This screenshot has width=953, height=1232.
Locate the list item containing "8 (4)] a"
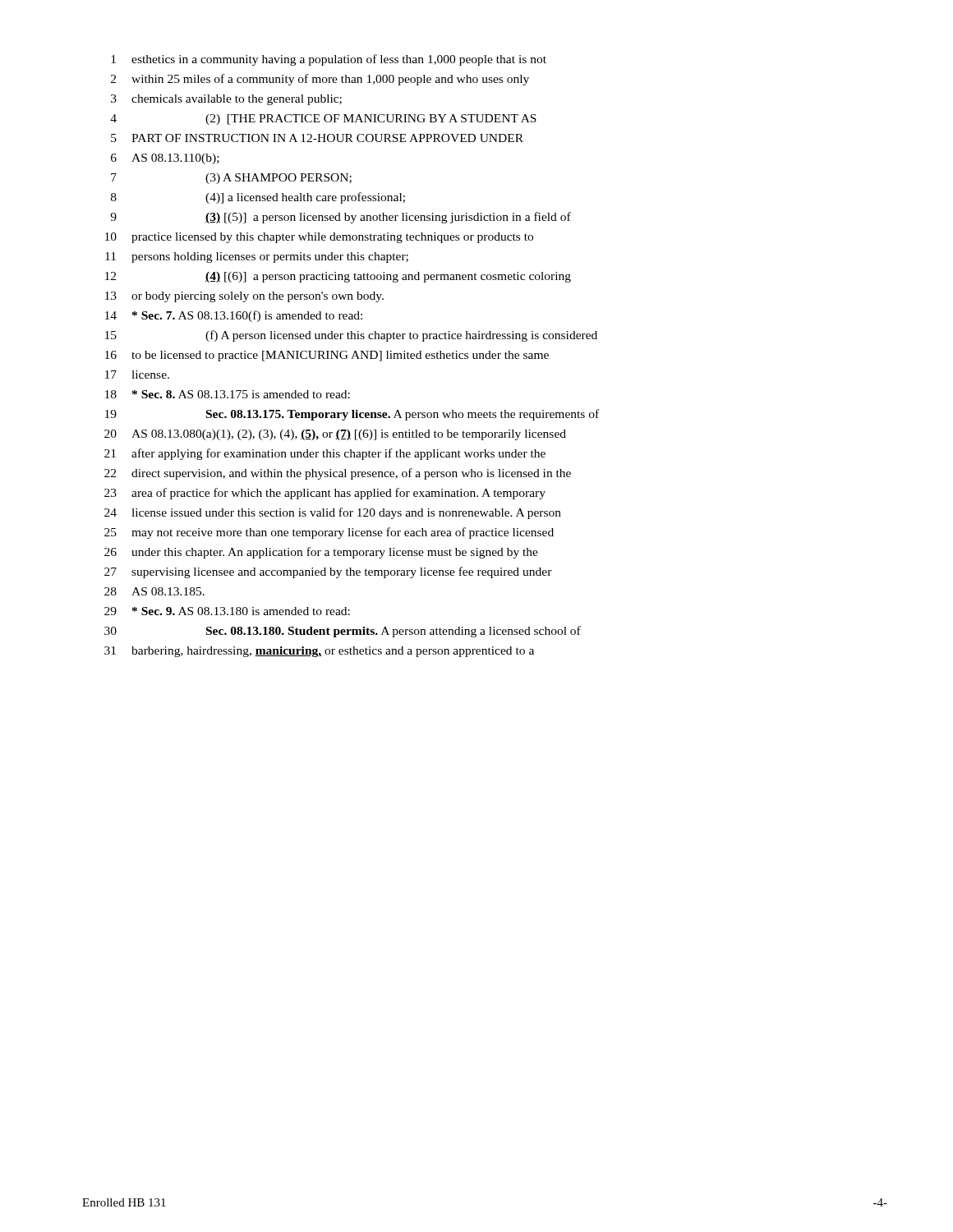(x=258, y=198)
